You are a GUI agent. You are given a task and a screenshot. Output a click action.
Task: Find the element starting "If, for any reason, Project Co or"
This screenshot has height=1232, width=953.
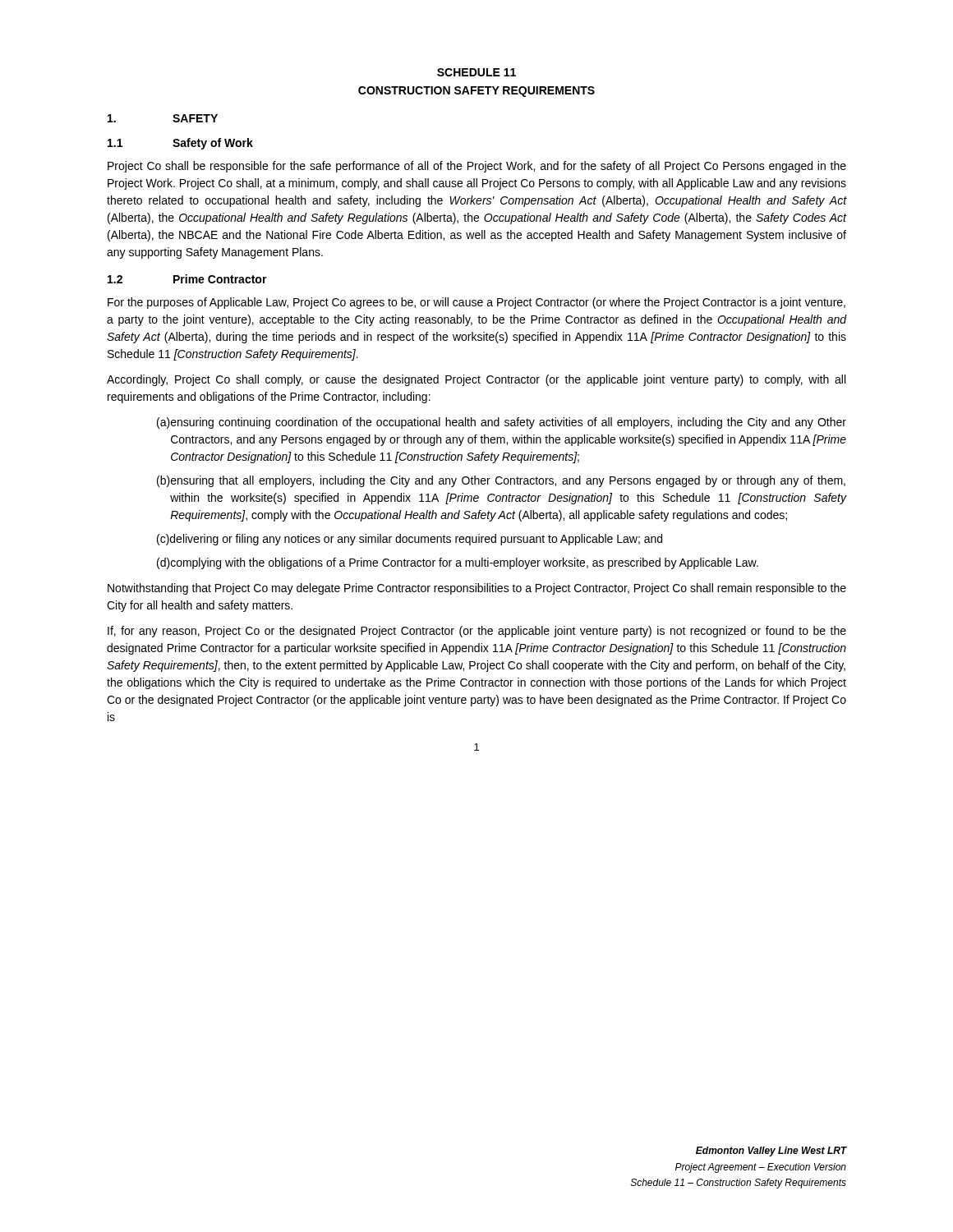click(476, 674)
